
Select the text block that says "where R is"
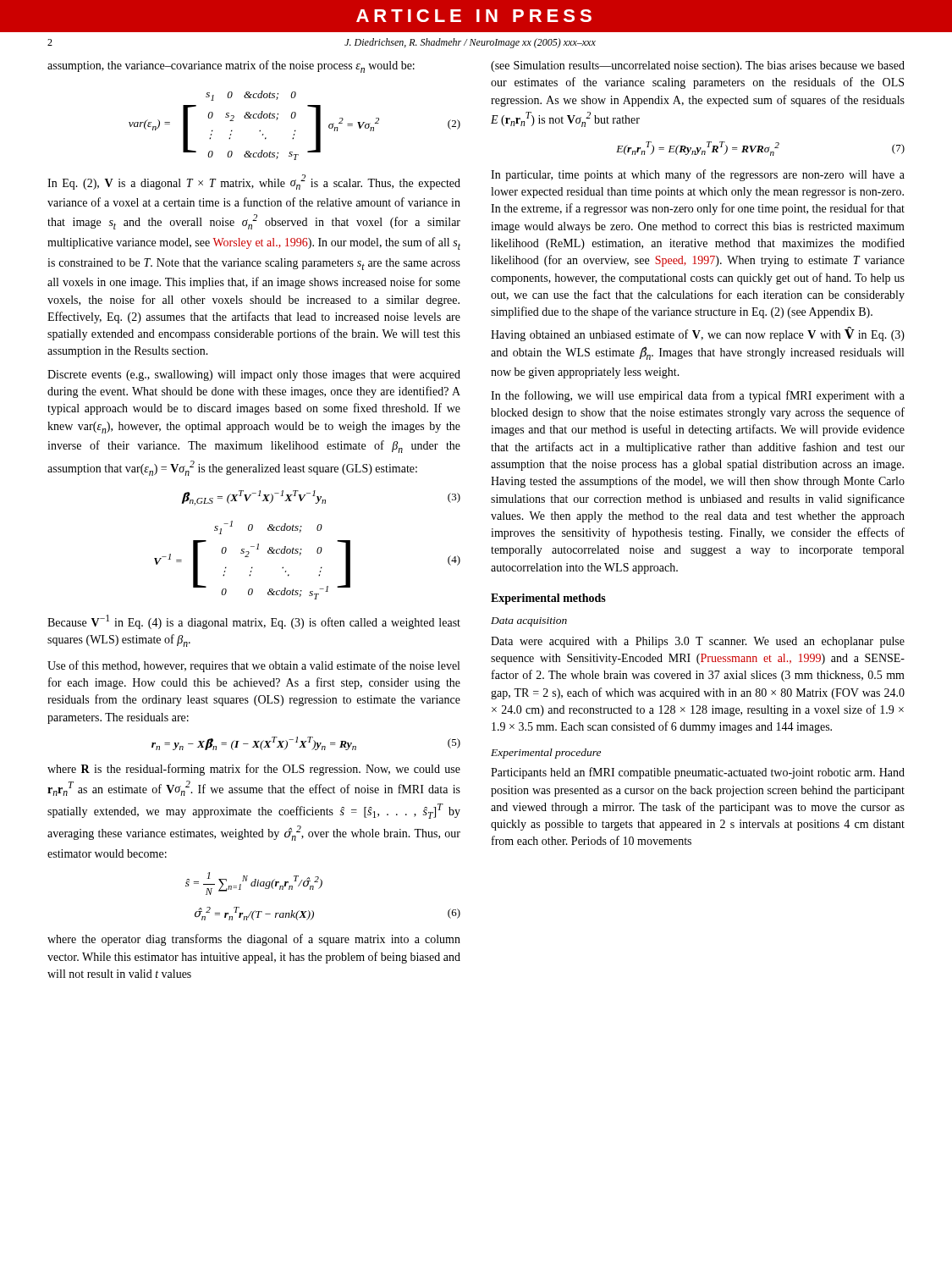254,812
